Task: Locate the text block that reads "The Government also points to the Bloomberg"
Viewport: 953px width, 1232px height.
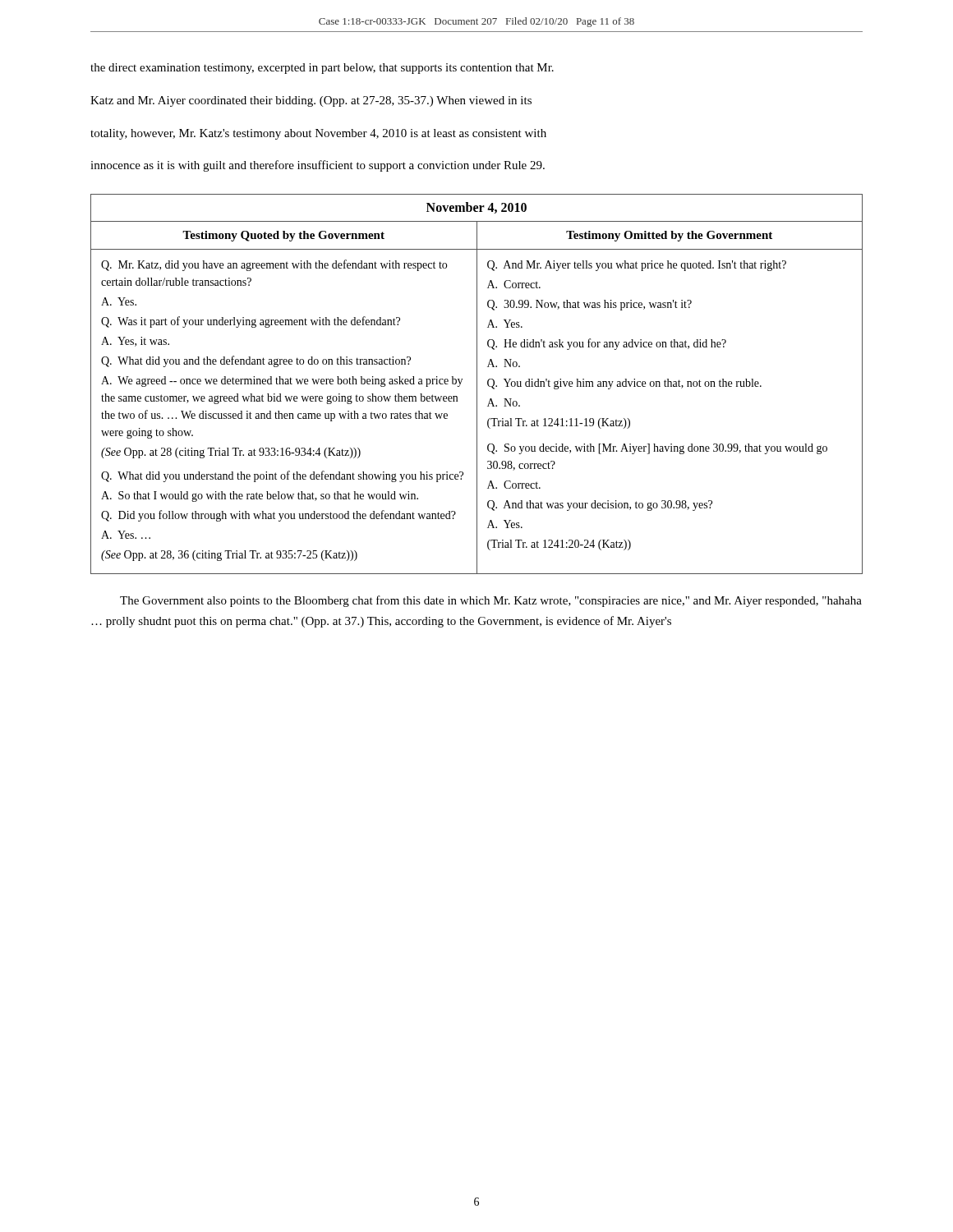Action: pos(476,611)
